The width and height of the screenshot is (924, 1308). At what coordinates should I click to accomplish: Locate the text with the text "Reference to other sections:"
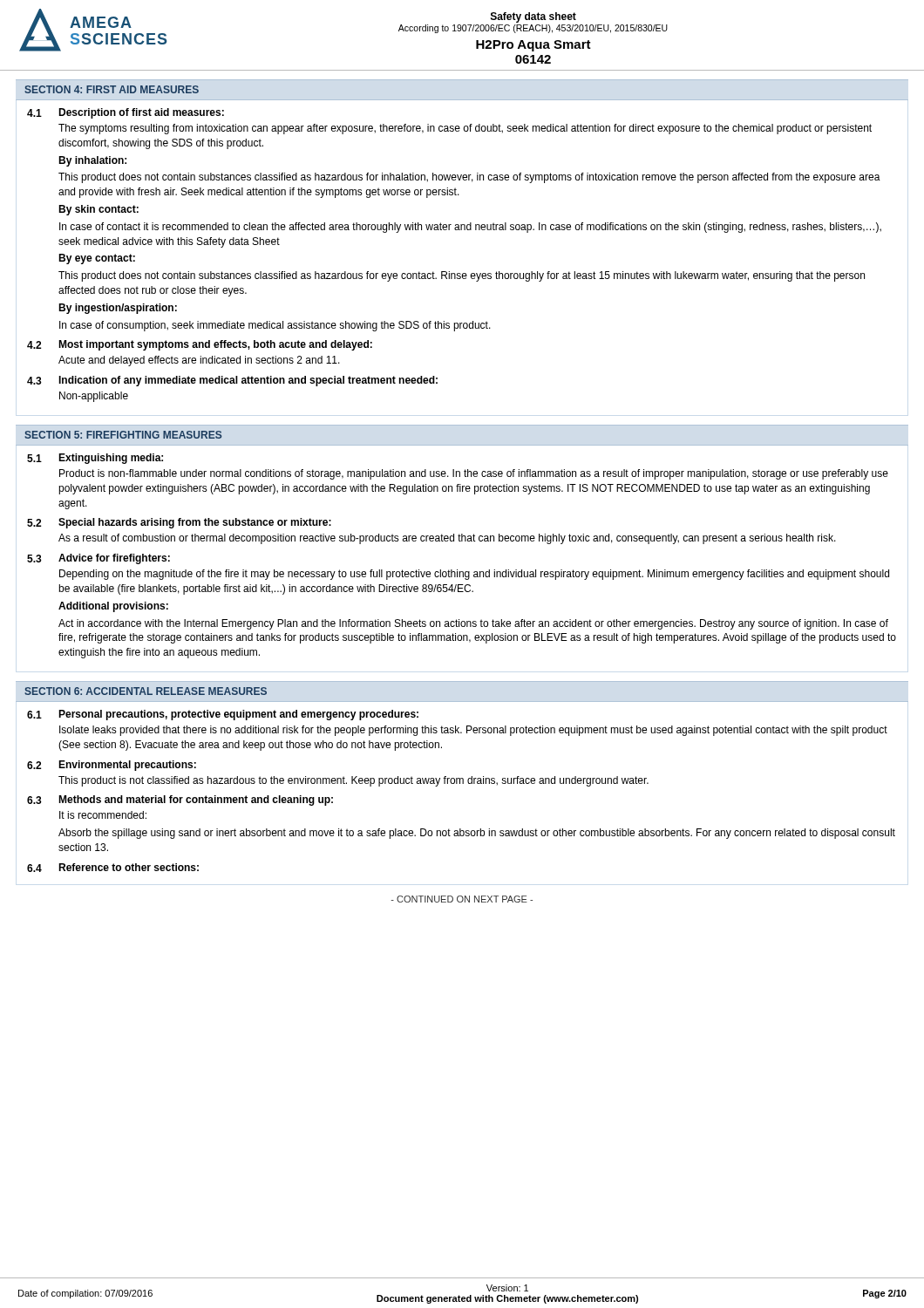click(x=129, y=867)
